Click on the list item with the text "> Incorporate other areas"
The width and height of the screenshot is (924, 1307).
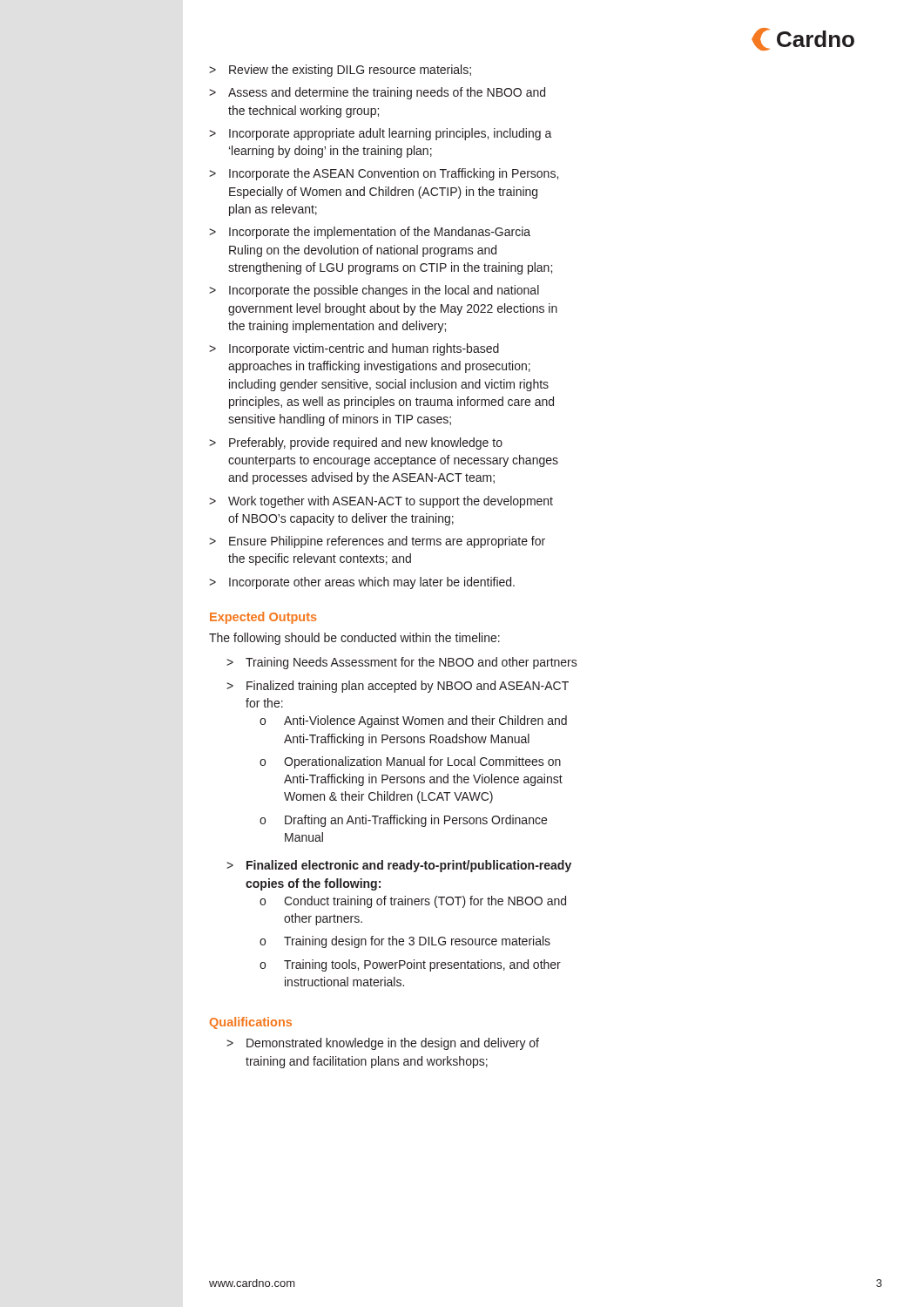(x=362, y=583)
